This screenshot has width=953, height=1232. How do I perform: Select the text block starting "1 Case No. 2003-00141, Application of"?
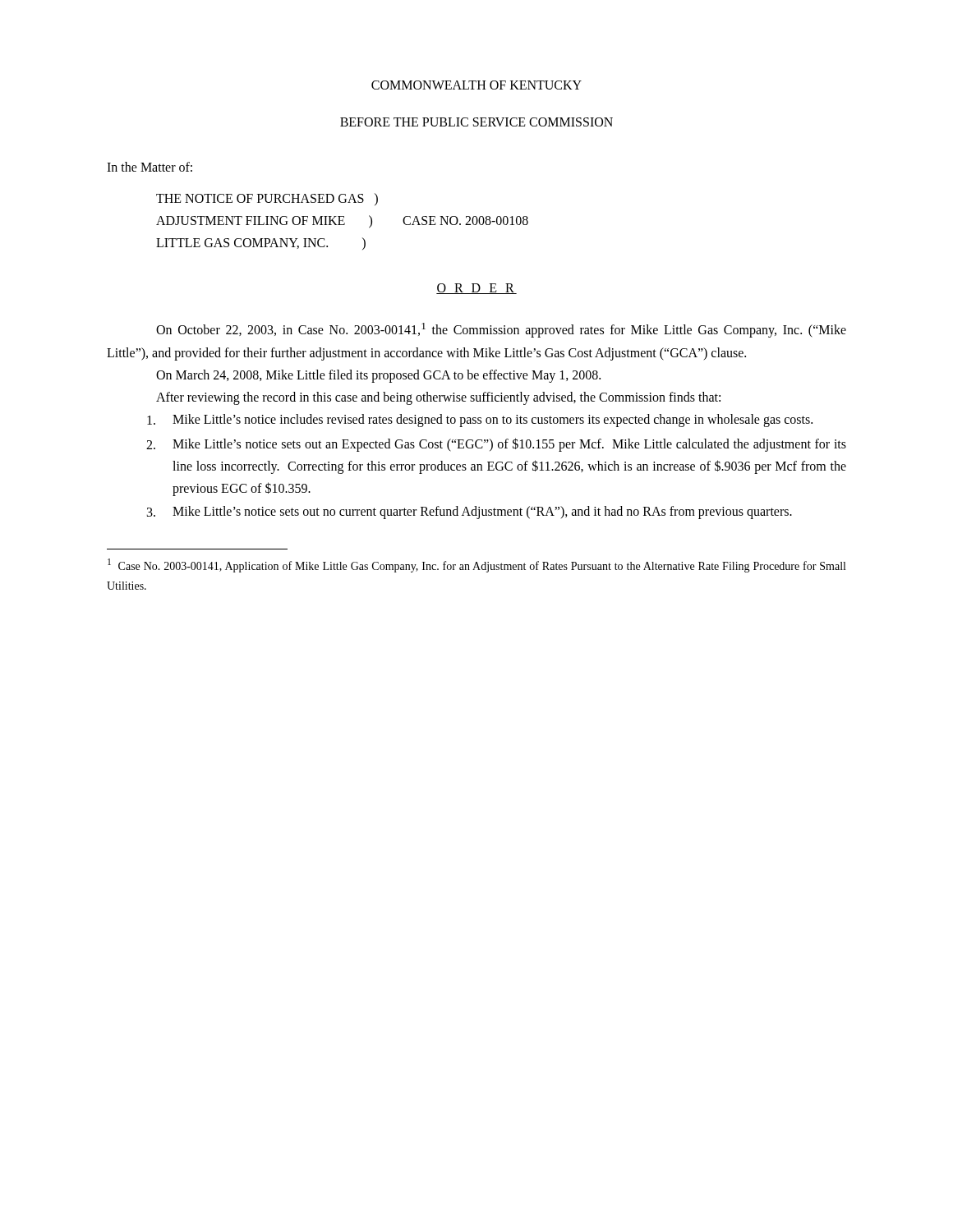tap(476, 575)
